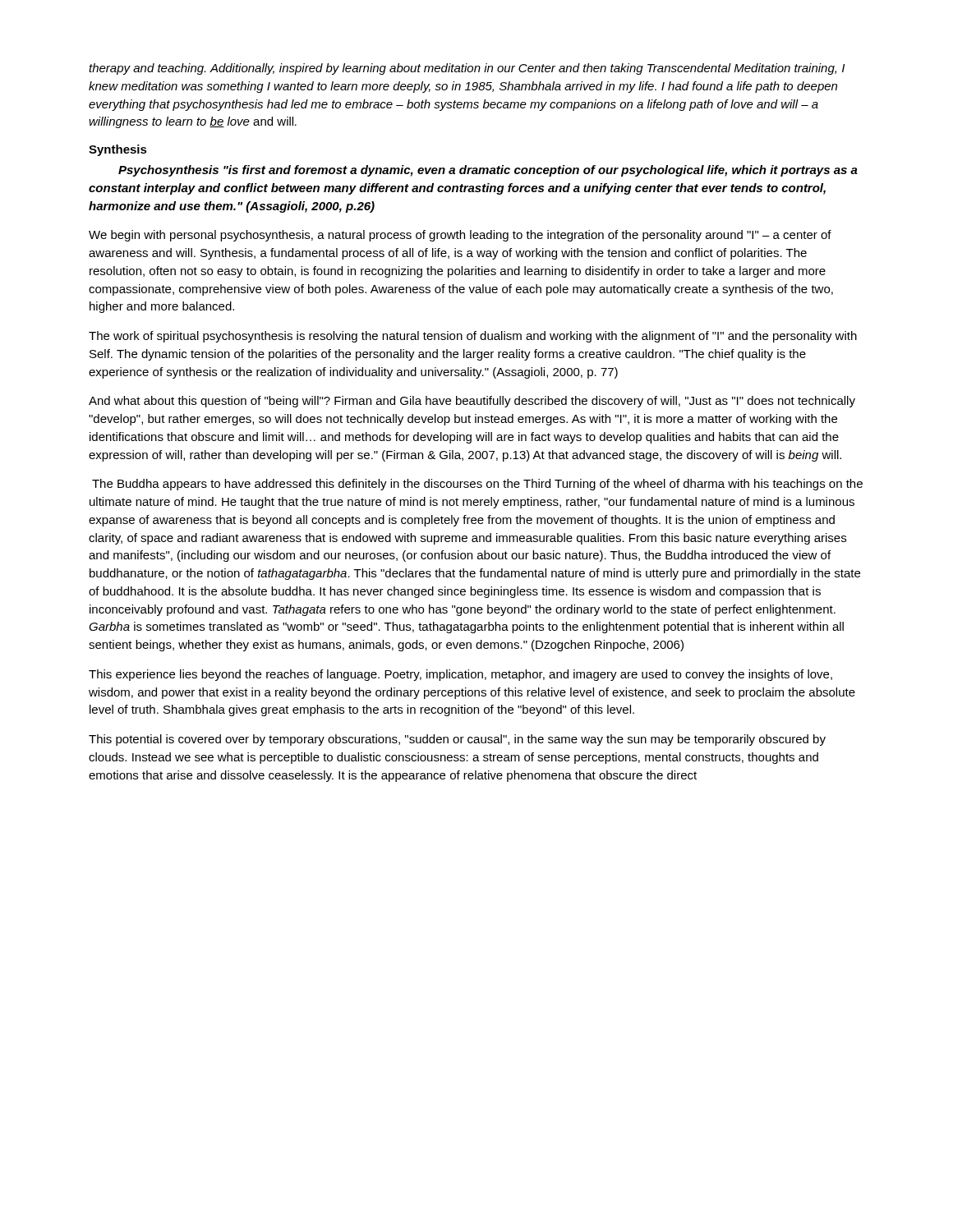Point to the block beginning "Psychosynthesis "is first and foremost a dynamic, even"
The image size is (953, 1232).
473,187
